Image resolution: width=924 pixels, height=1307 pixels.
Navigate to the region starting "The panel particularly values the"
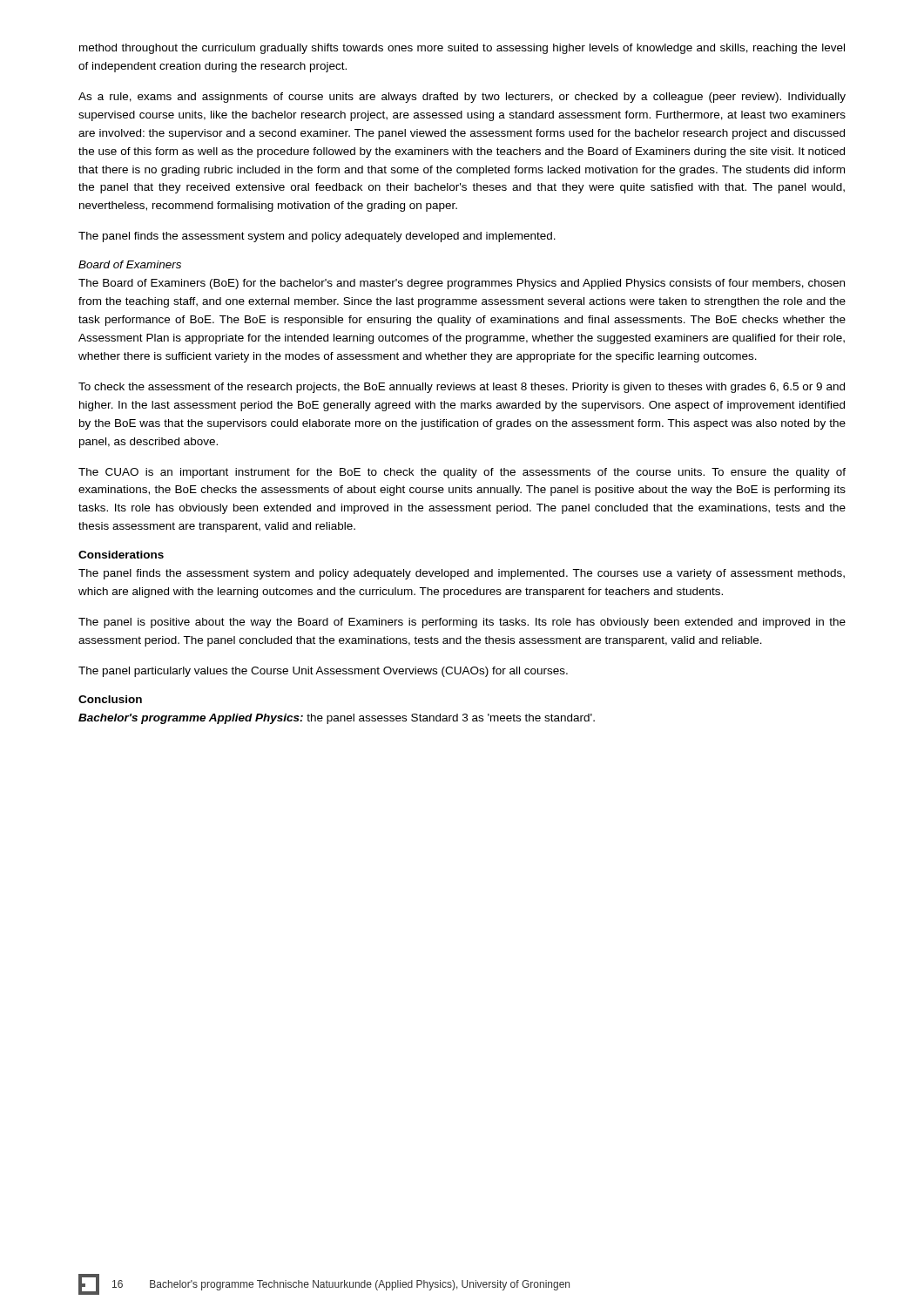pos(323,670)
